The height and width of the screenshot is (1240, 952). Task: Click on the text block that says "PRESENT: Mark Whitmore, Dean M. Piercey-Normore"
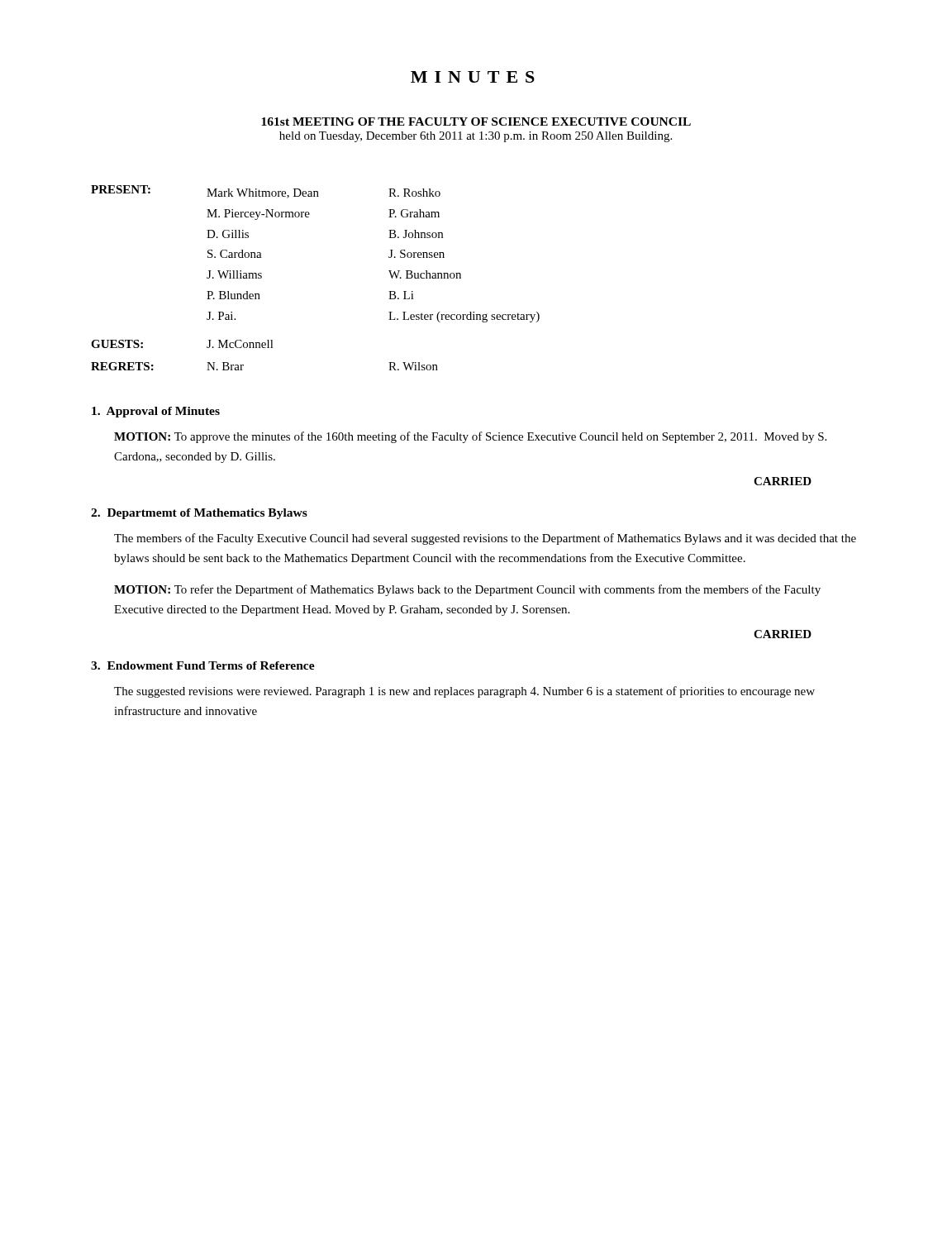tap(266, 192)
